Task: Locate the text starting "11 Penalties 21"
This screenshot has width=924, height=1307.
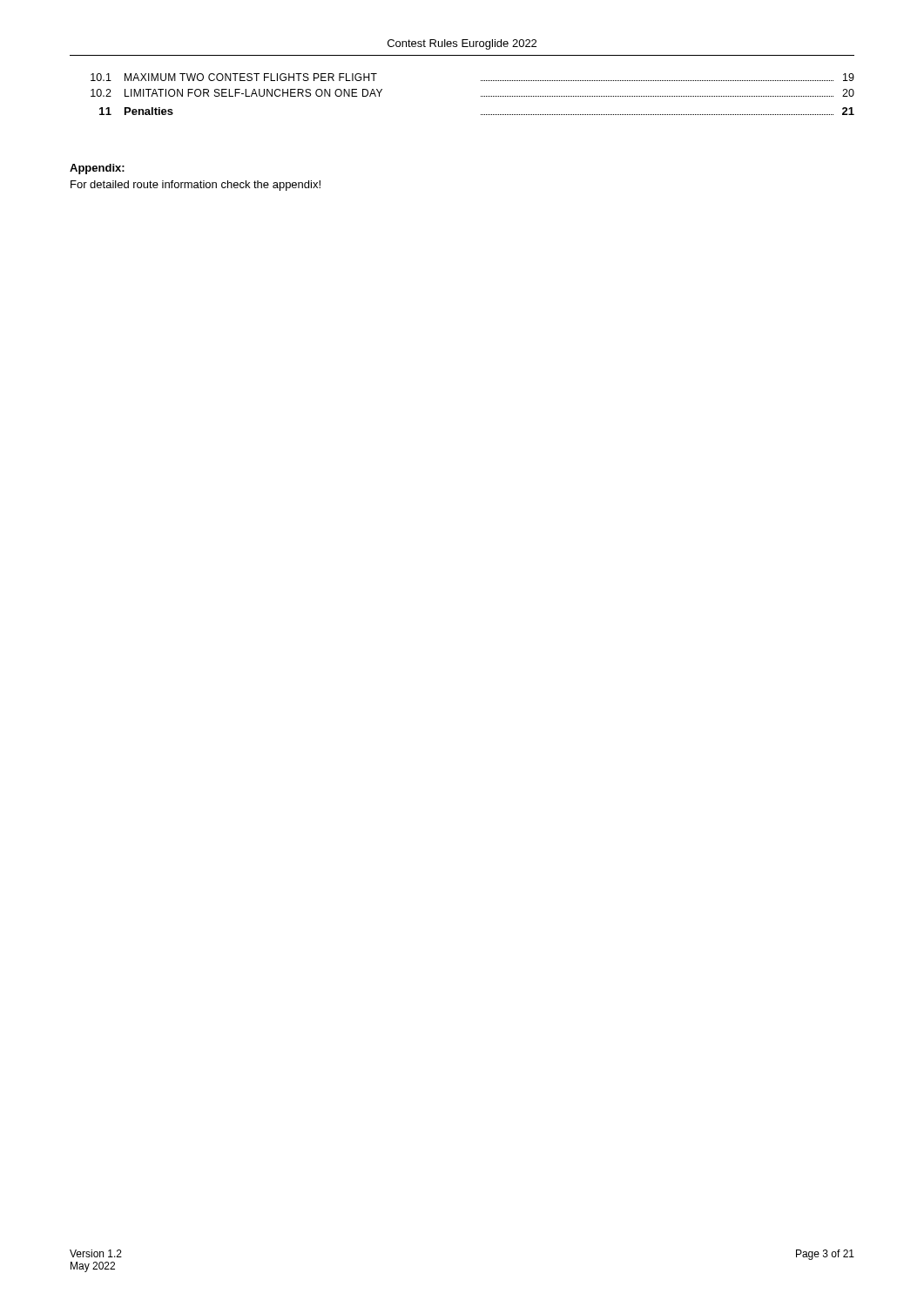Action: pyautogui.click(x=148, y=110)
